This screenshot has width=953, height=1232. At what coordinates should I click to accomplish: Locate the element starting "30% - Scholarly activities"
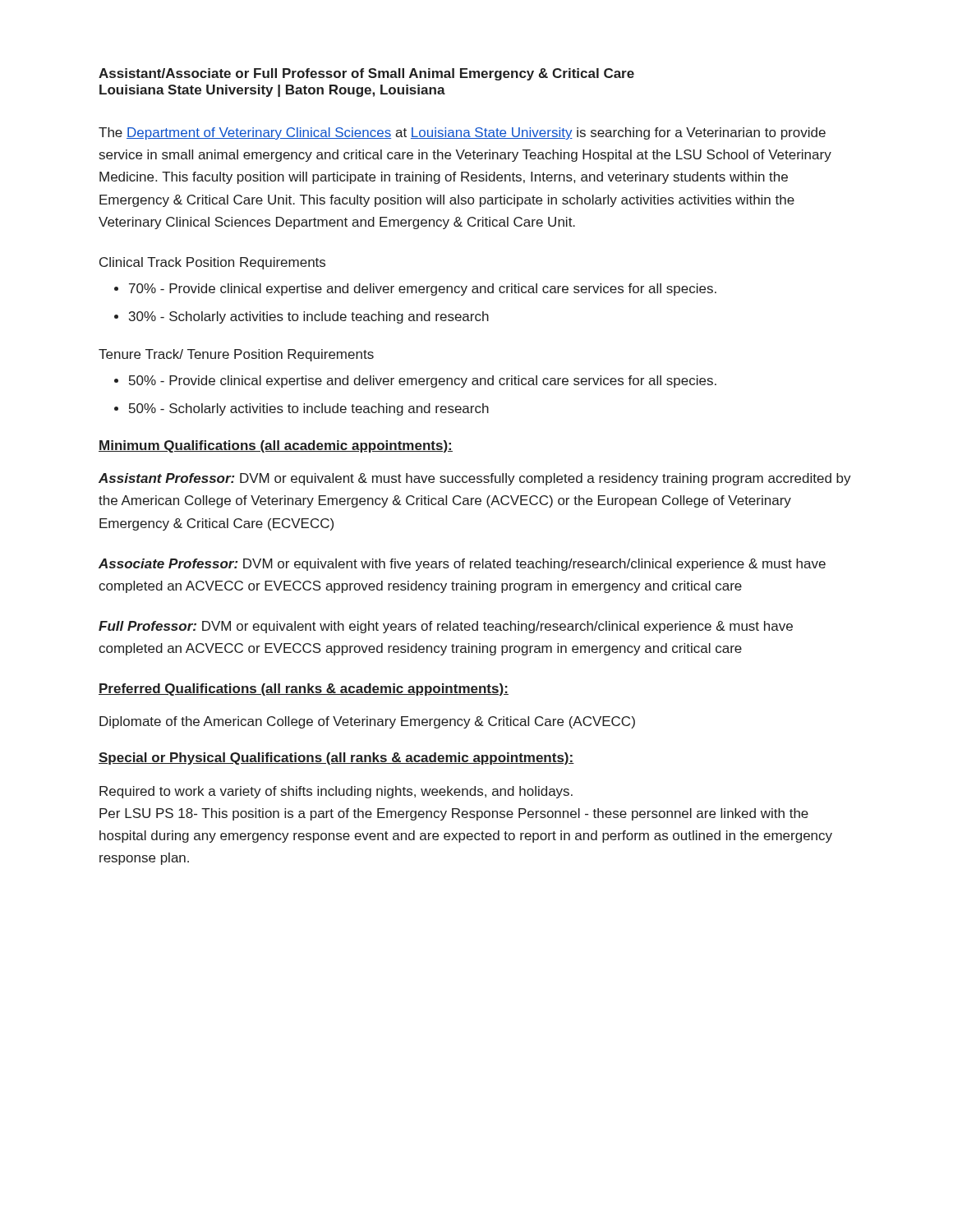coord(309,317)
